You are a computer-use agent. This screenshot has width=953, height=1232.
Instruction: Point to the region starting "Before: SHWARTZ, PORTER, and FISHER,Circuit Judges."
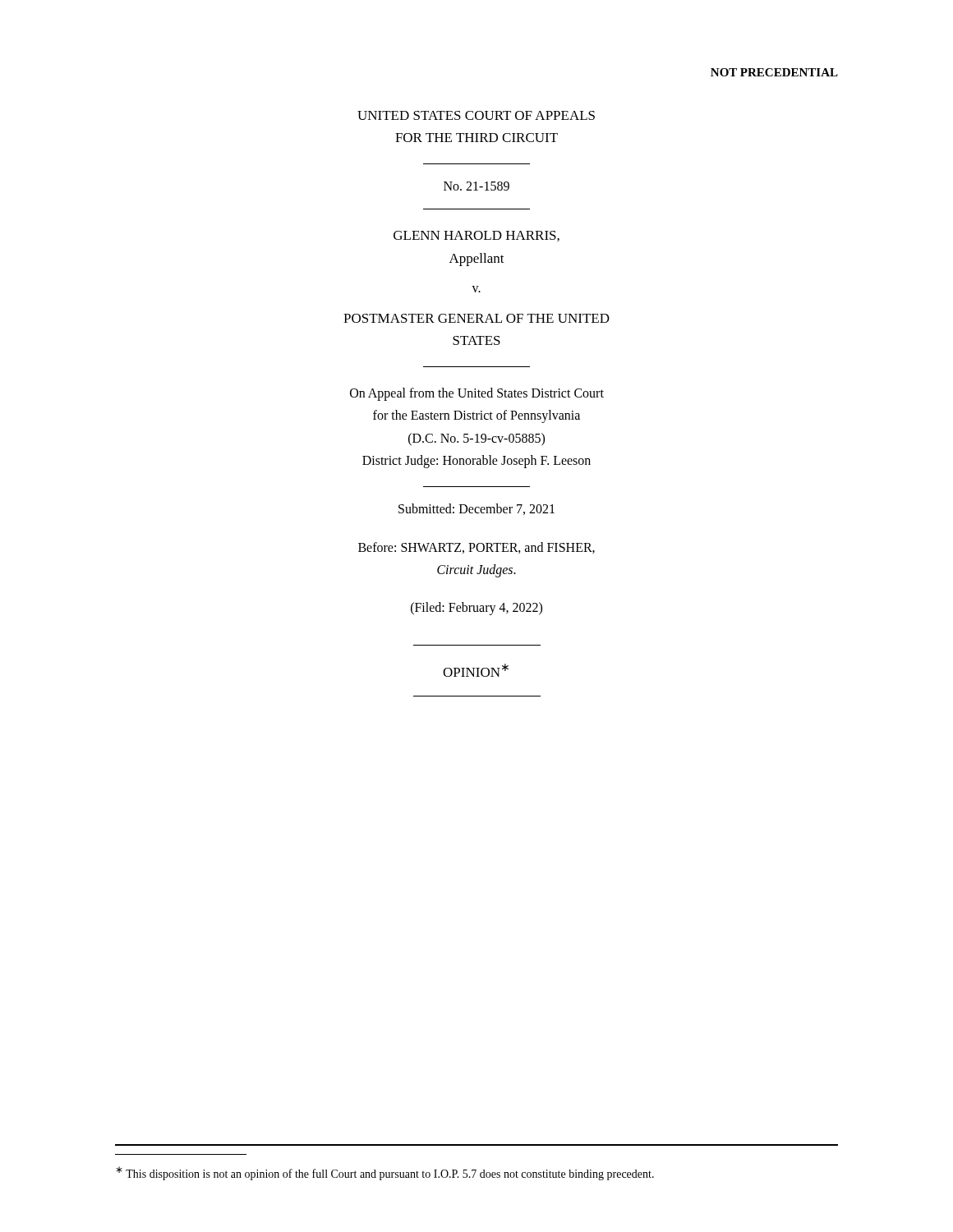coord(476,559)
